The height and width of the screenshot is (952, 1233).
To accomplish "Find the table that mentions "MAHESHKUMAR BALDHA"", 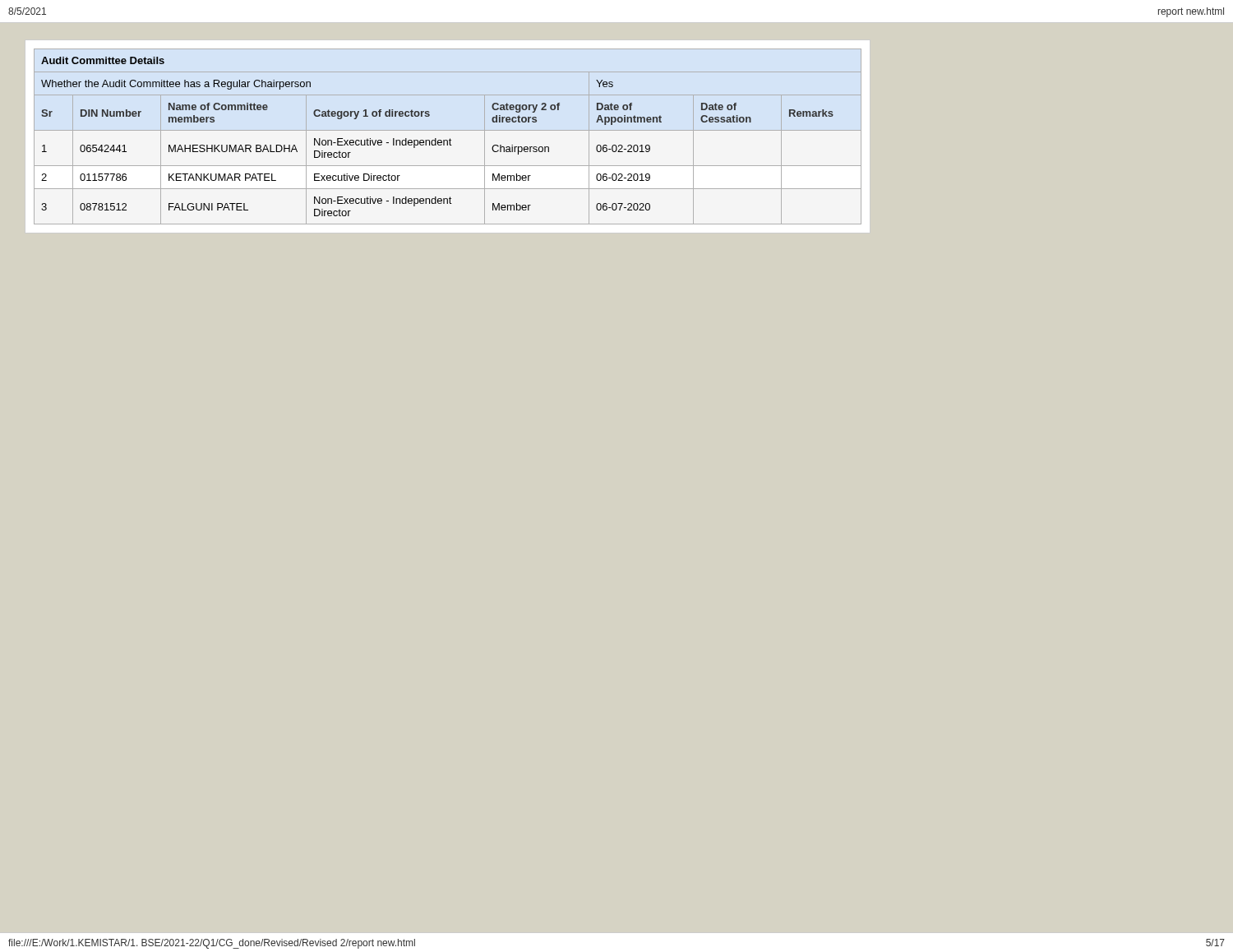I will 448,137.
